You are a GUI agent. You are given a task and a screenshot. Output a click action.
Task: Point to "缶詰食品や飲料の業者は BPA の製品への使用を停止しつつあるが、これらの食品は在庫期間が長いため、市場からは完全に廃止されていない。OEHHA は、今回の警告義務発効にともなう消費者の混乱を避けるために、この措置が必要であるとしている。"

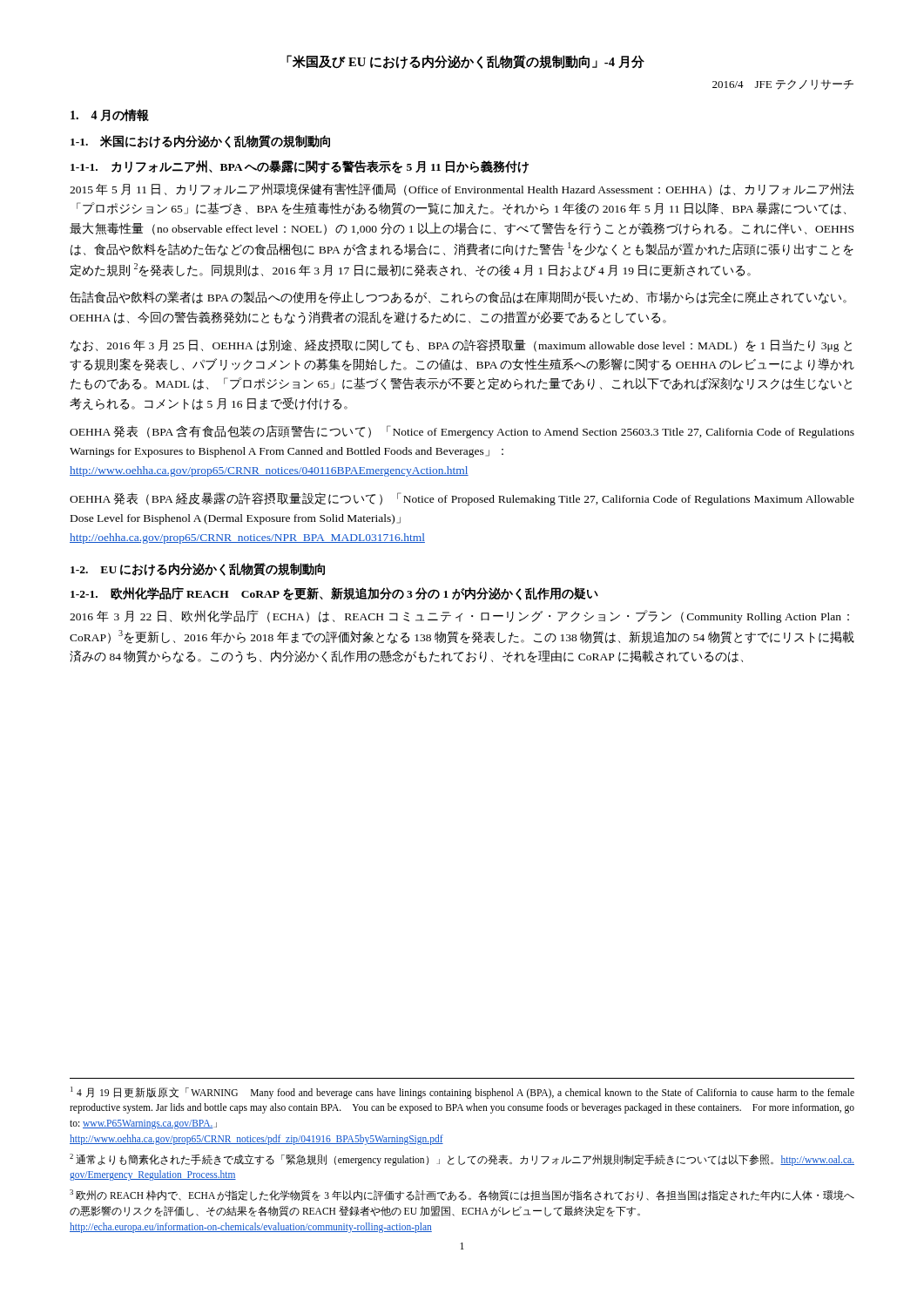(x=462, y=308)
